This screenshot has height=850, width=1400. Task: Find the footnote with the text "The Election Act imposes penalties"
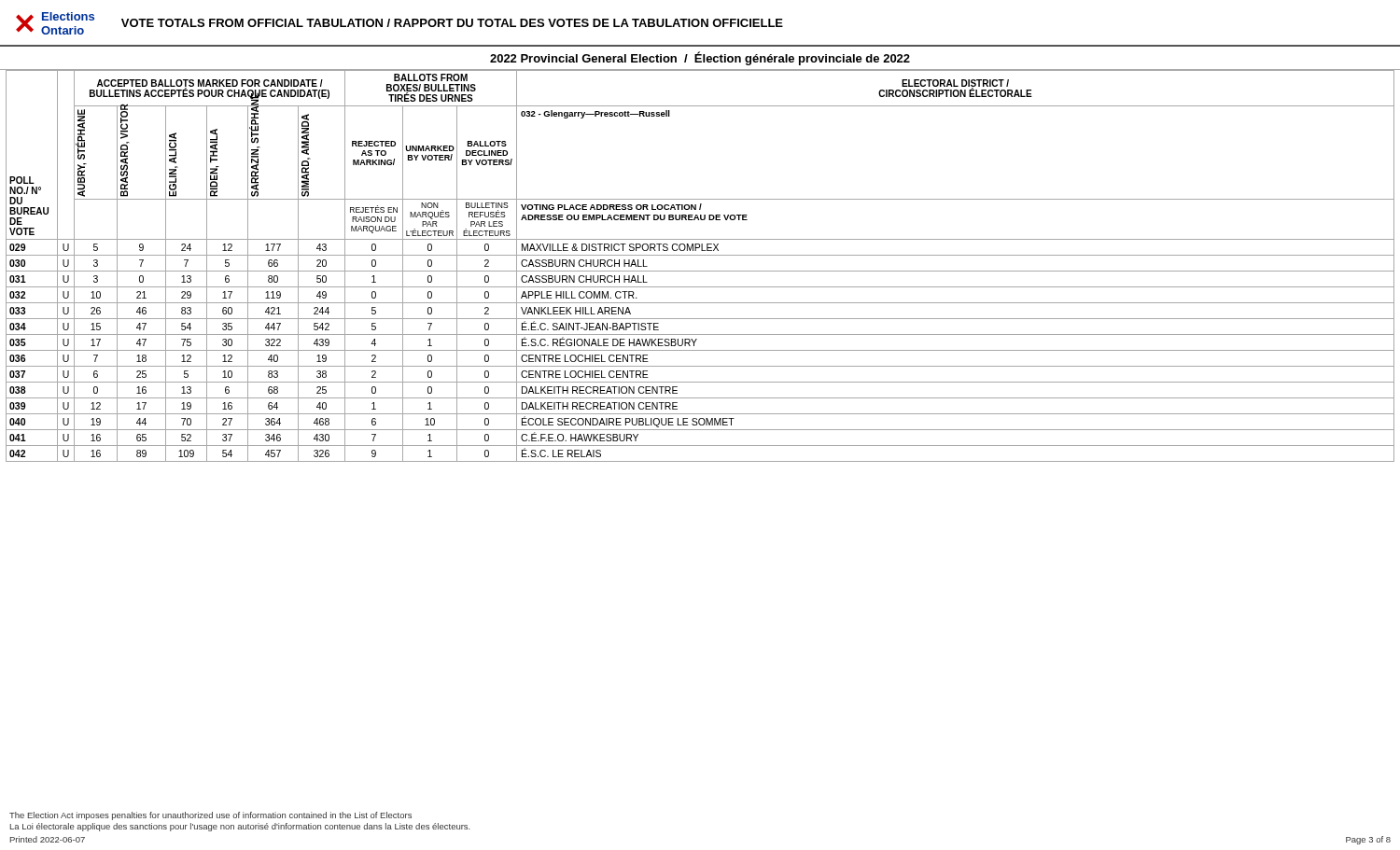[211, 815]
